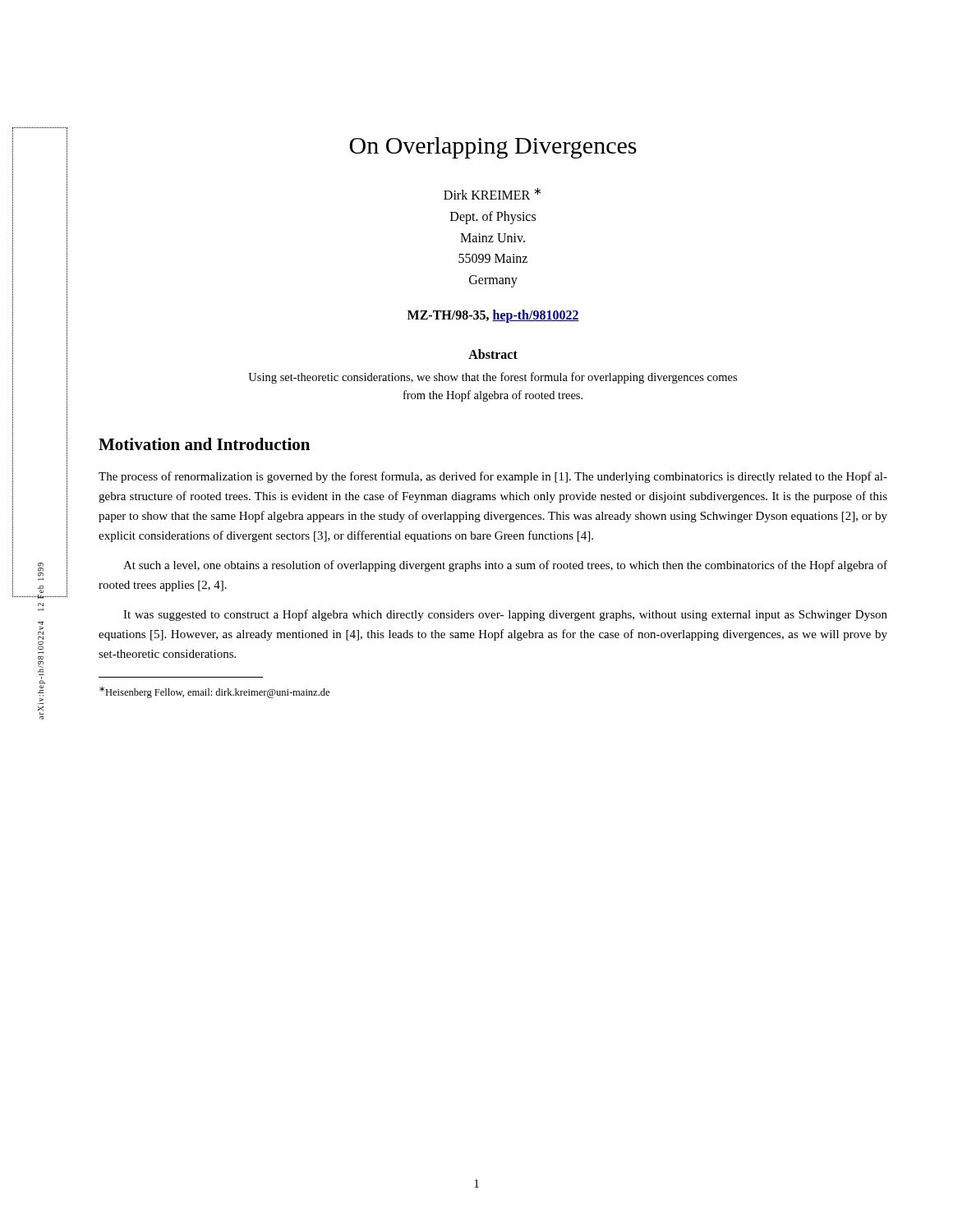Click on the element starting "∗Heisenberg Fellow, email:"
953x1232 pixels.
click(214, 691)
